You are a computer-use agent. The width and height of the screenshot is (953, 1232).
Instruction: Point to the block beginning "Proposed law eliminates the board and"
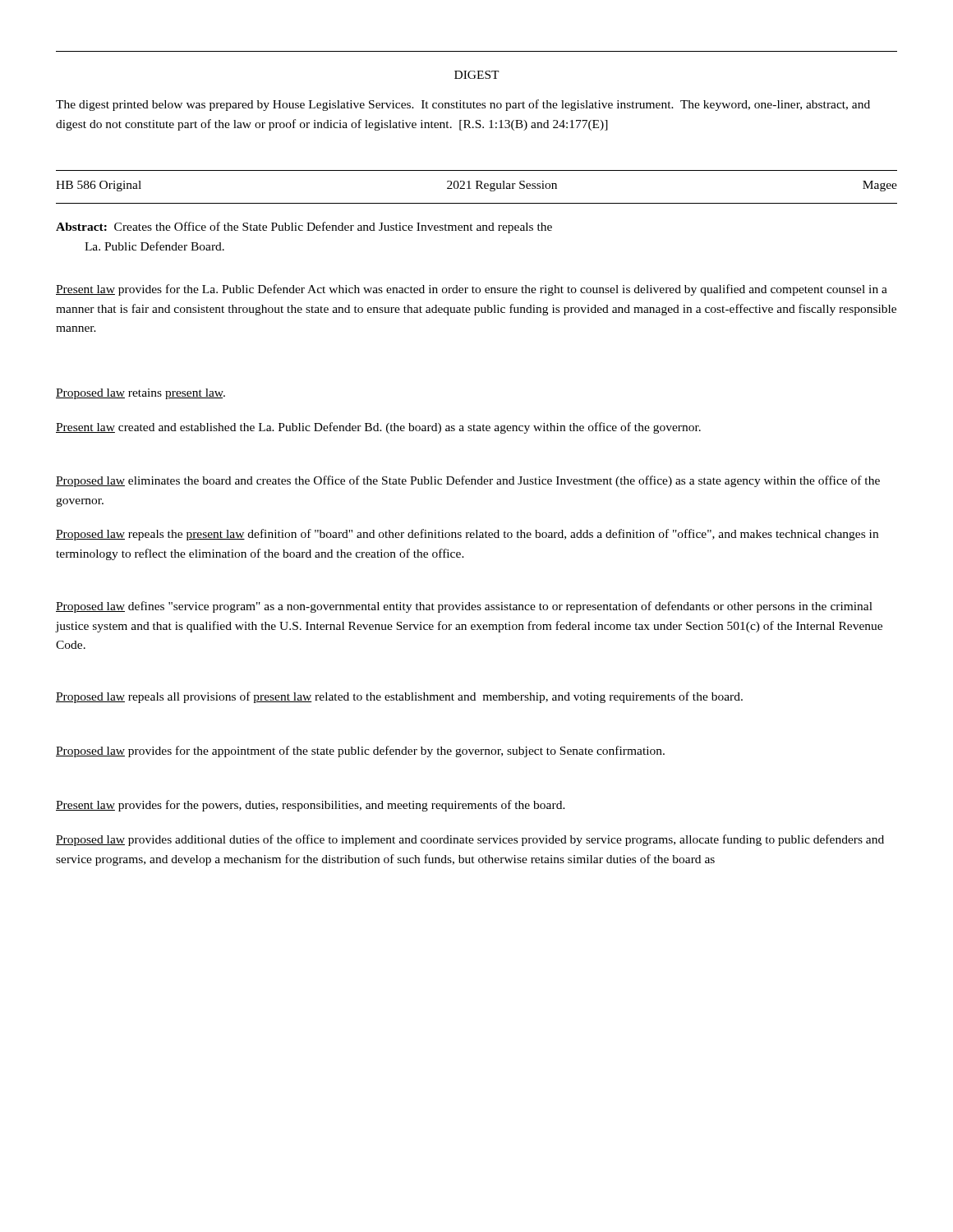click(468, 490)
